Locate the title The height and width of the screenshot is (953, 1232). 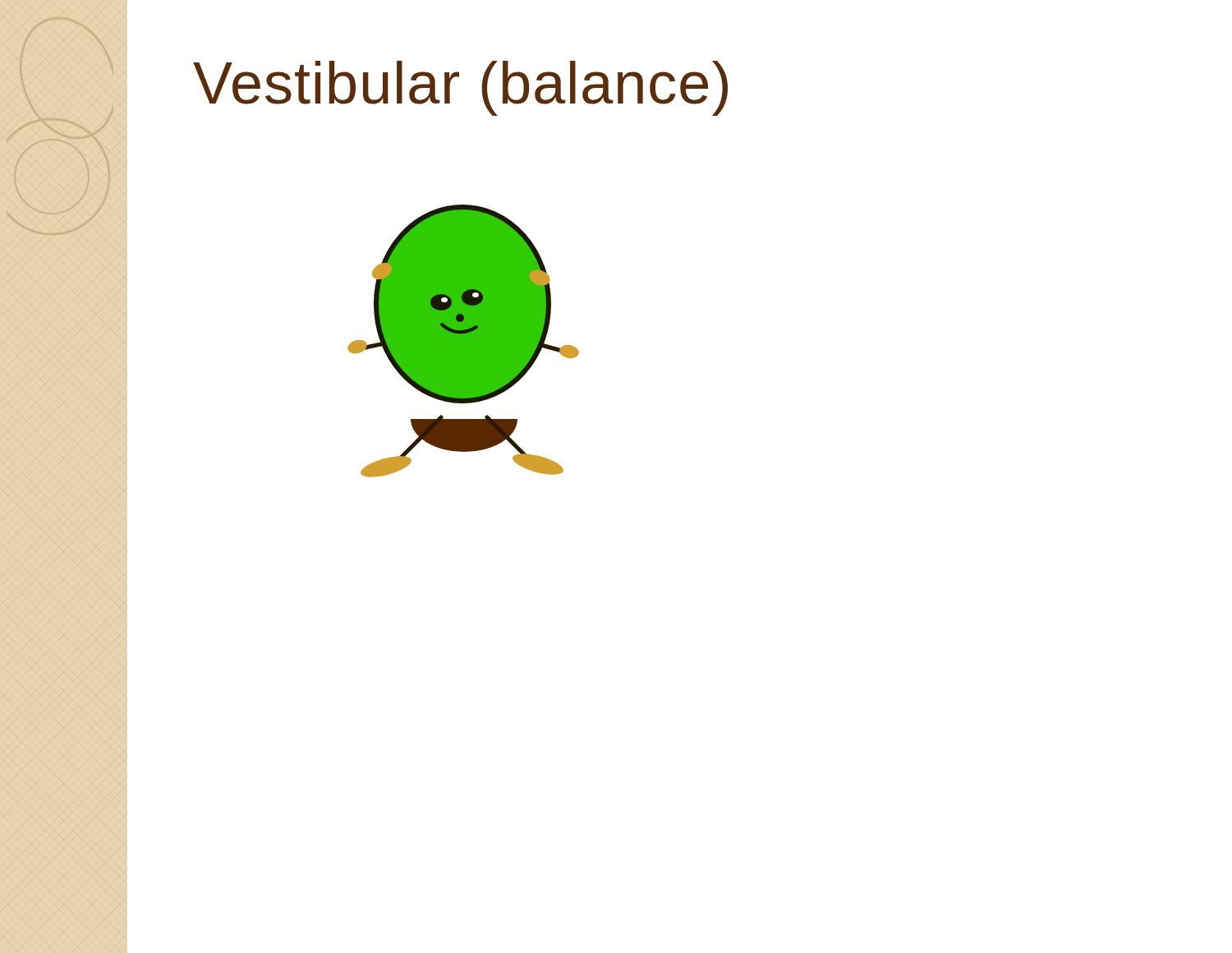[x=463, y=83]
